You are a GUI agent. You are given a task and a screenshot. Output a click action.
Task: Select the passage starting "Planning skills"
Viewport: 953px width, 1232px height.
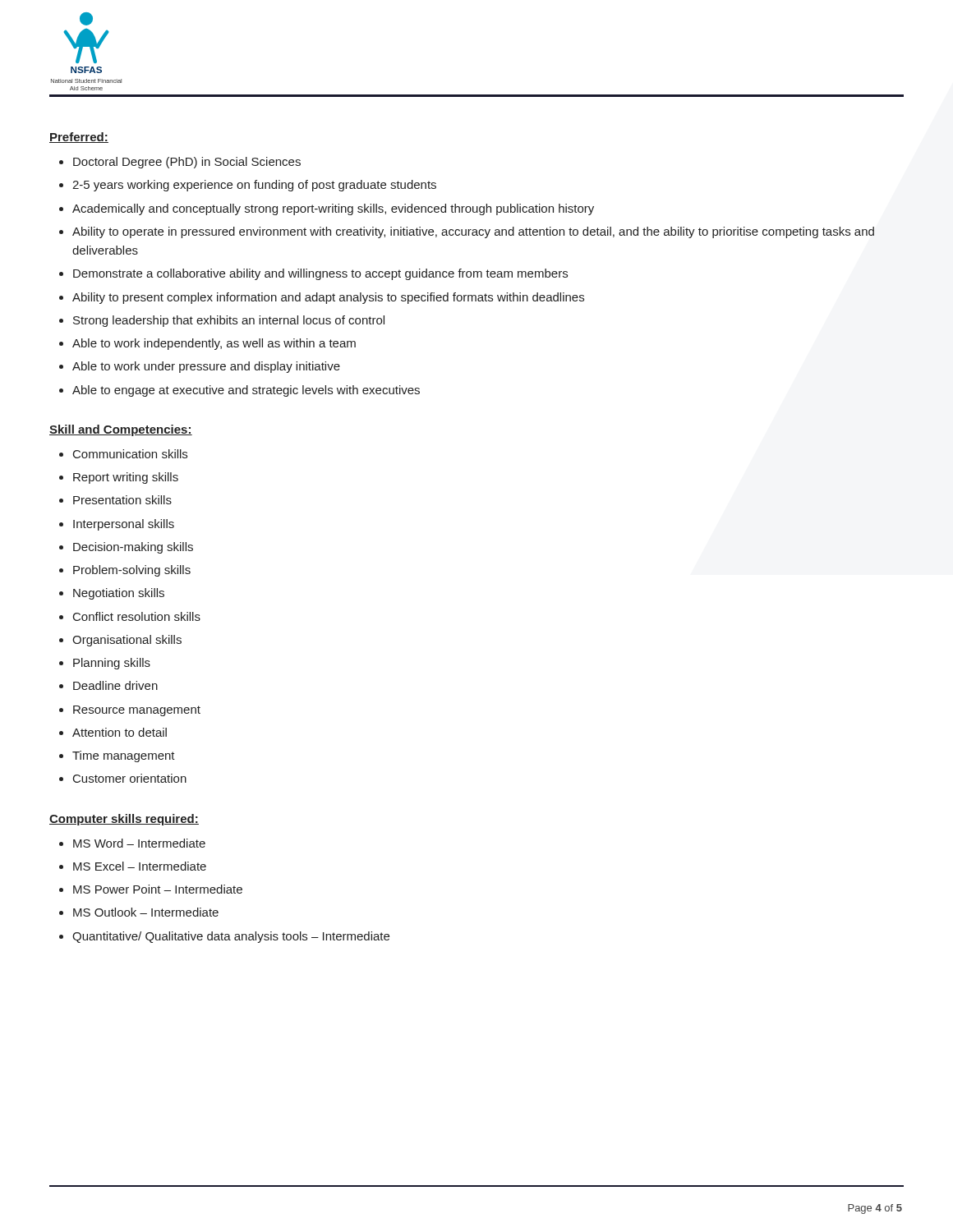(112, 664)
